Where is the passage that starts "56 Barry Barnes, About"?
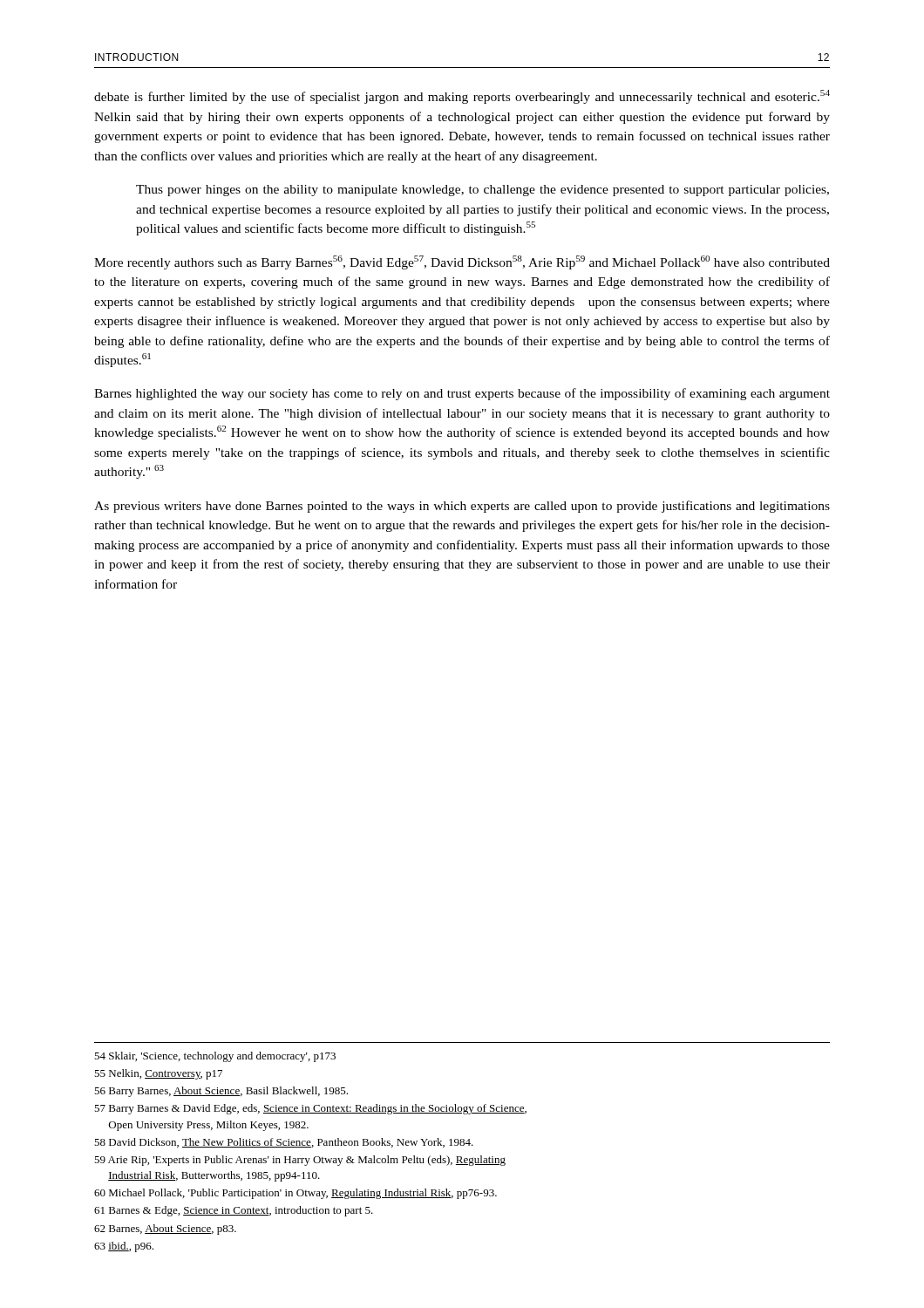The height and width of the screenshot is (1308, 924). [x=221, y=1091]
